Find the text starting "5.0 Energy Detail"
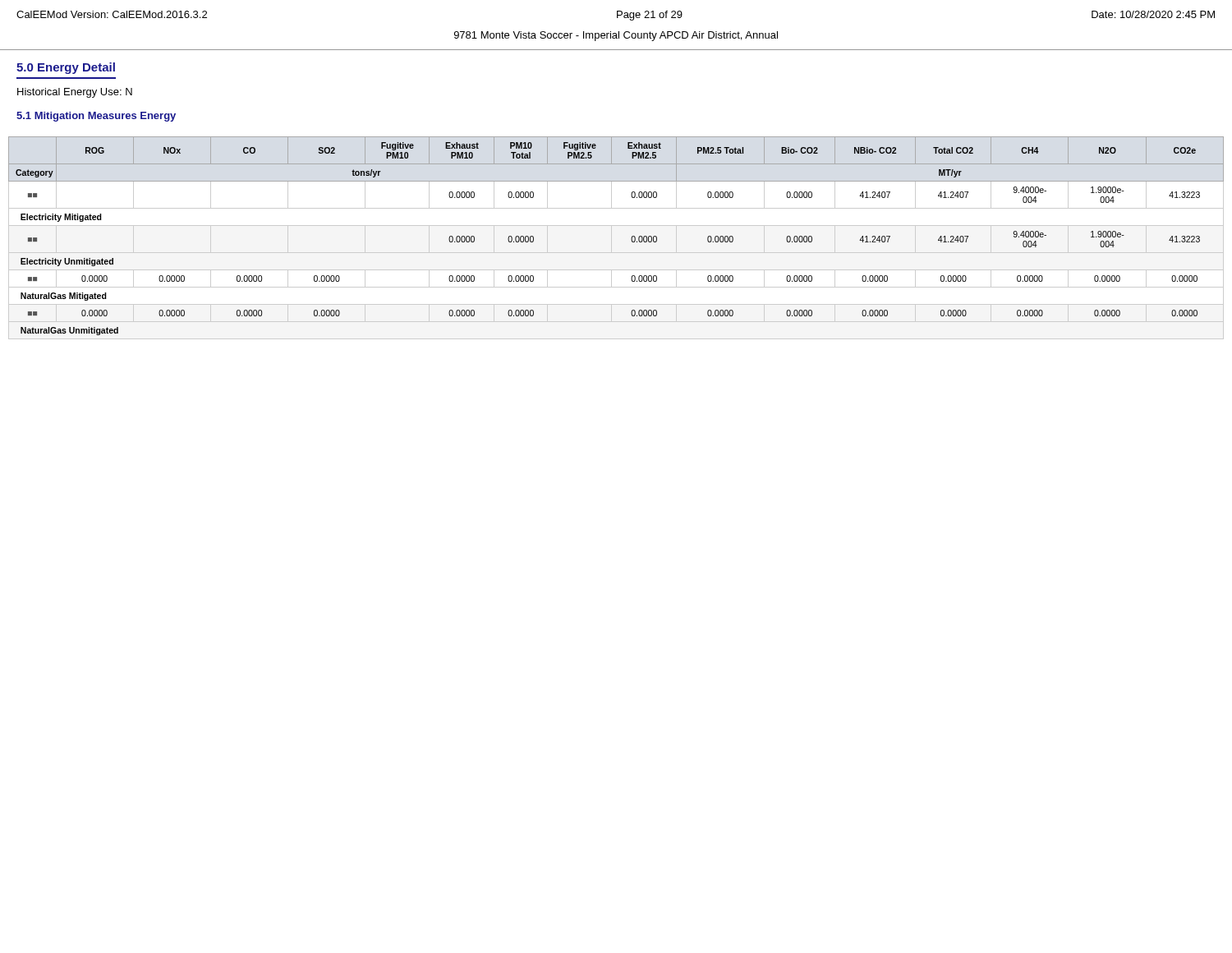The height and width of the screenshot is (953, 1232). coord(66,69)
